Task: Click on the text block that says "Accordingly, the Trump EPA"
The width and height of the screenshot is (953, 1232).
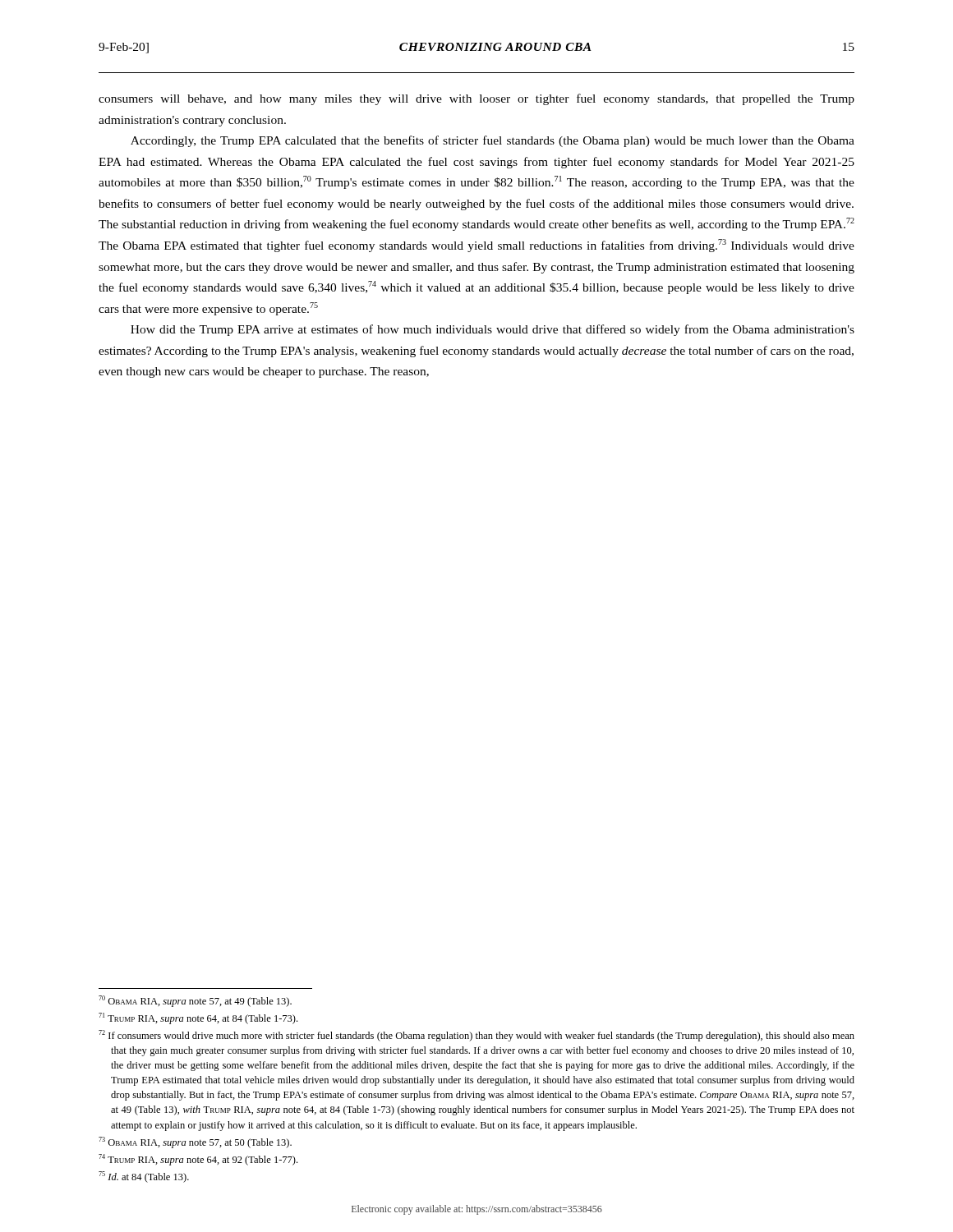Action: click(476, 224)
